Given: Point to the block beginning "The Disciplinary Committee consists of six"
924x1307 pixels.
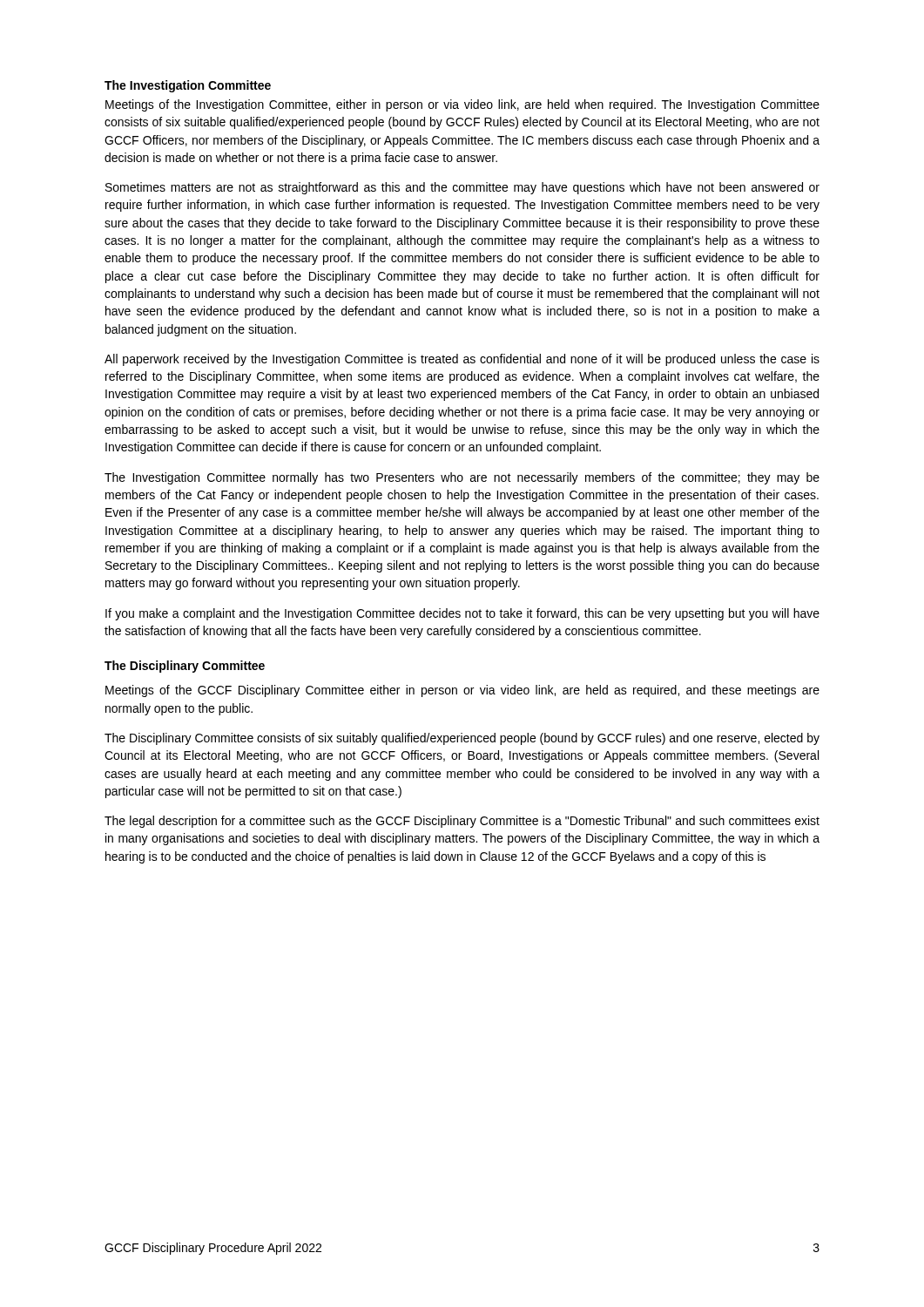Looking at the screenshot, I should (462, 764).
